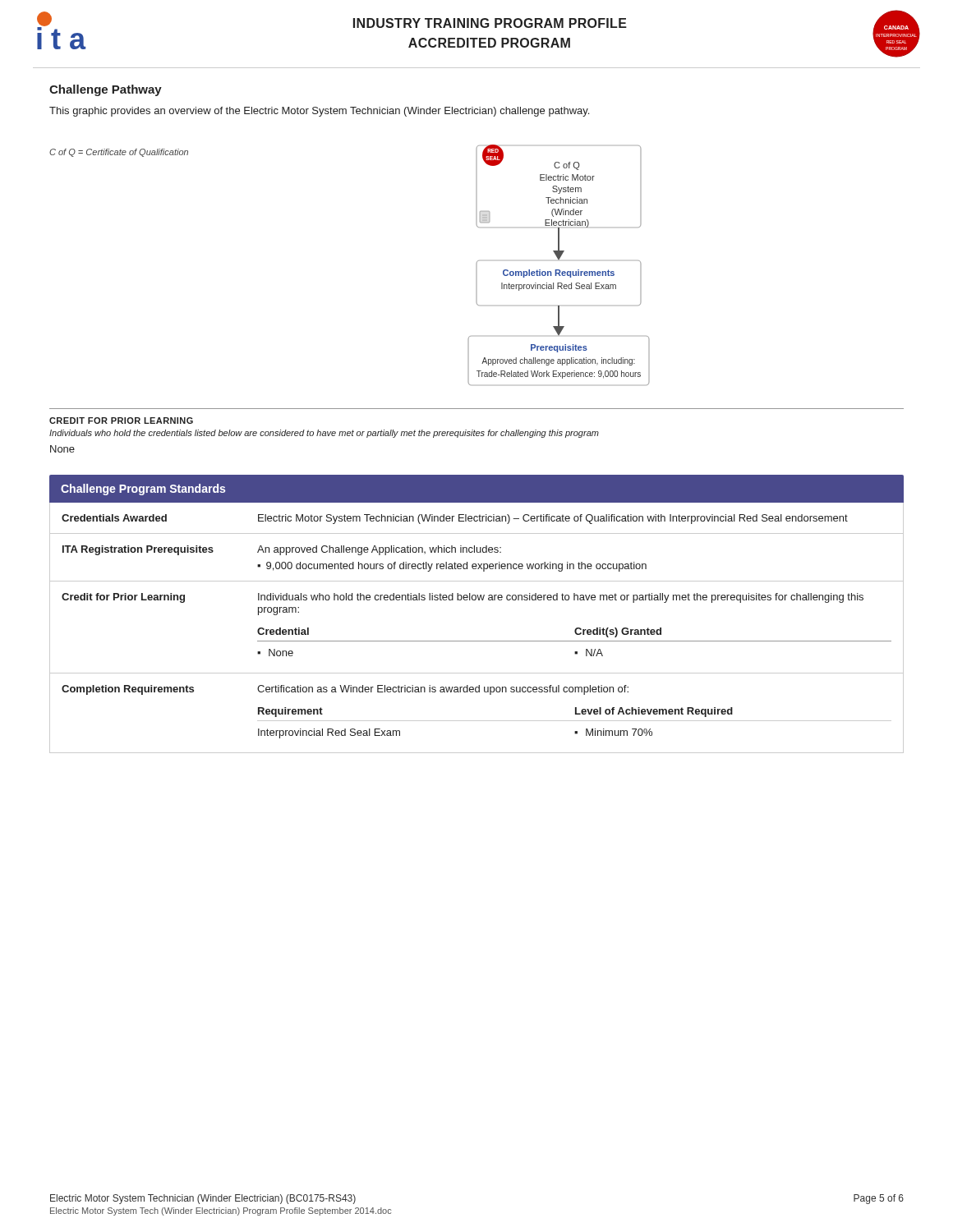The height and width of the screenshot is (1232, 953).
Task: Locate the table with the text "Electric Motor System Technician (Winder"
Action: coord(476,614)
